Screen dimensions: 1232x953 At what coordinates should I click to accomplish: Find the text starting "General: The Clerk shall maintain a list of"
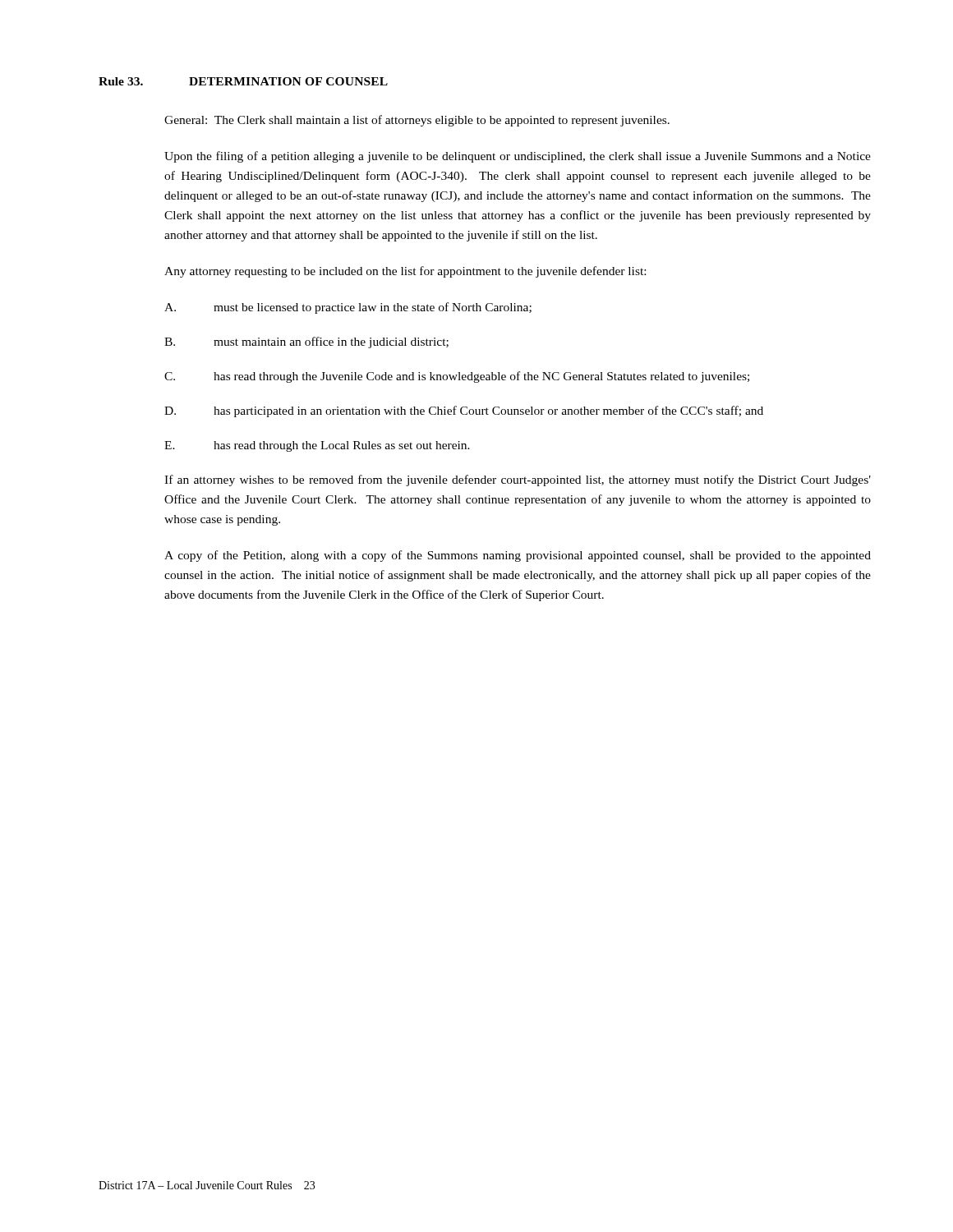pyautogui.click(x=417, y=120)
